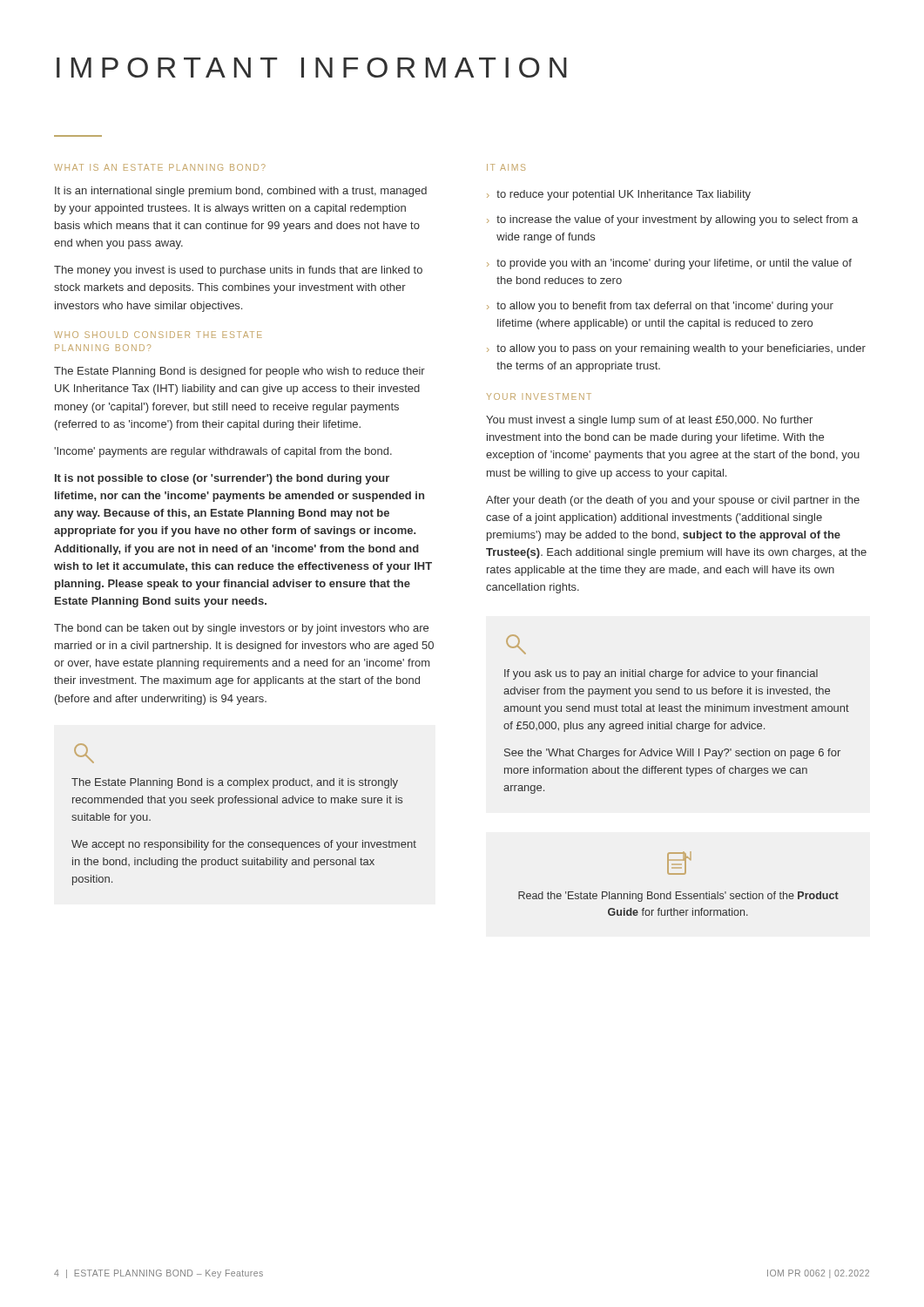Point to the region starting "YOUR INVESTMENT"

tap(539, 397)
